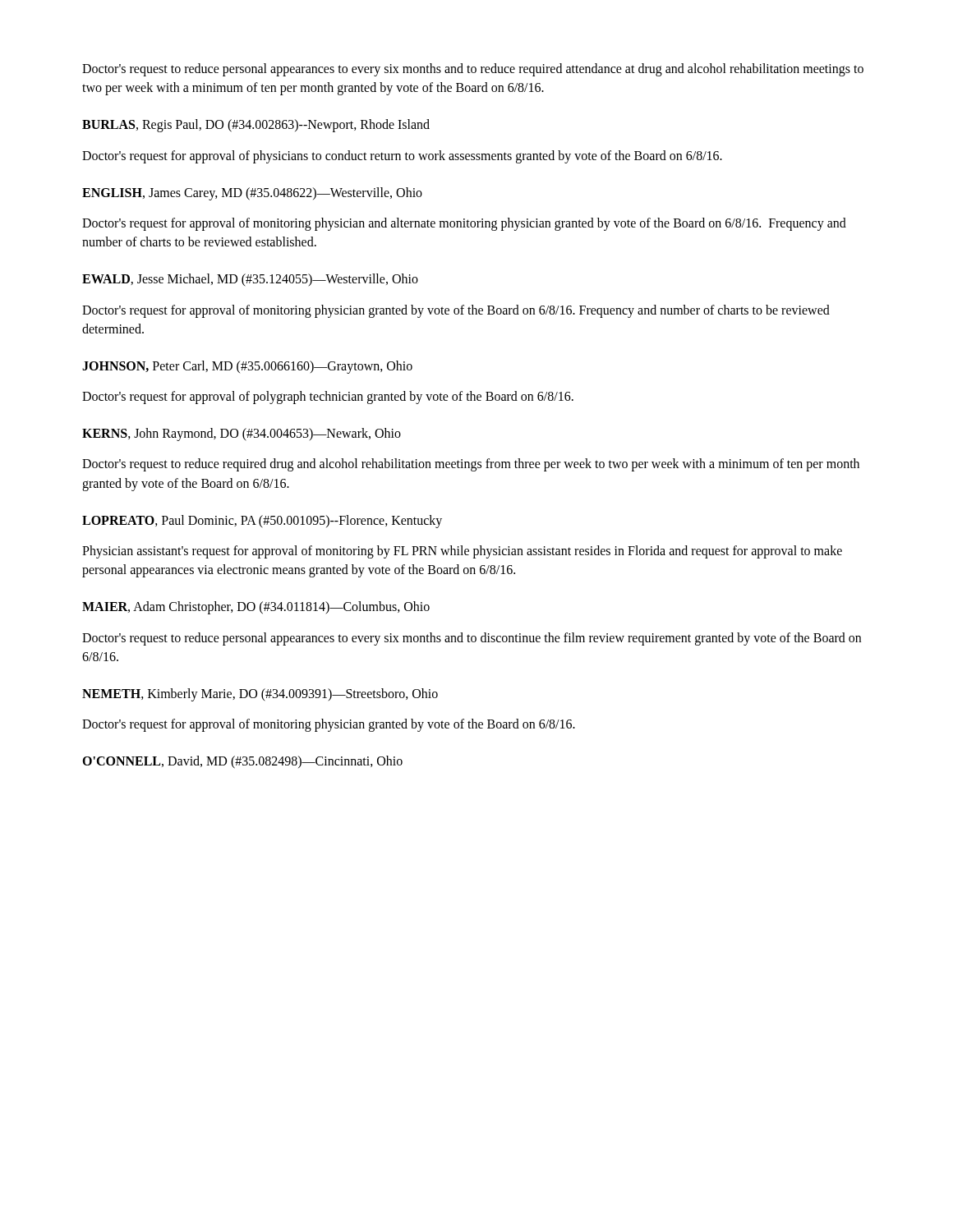
Task: Find the block on this page that starts "LOPREATO, Paul Dominic, PA (#50.001095)--Florence,"
Action: pyautogui.click(x=262, y=522)
